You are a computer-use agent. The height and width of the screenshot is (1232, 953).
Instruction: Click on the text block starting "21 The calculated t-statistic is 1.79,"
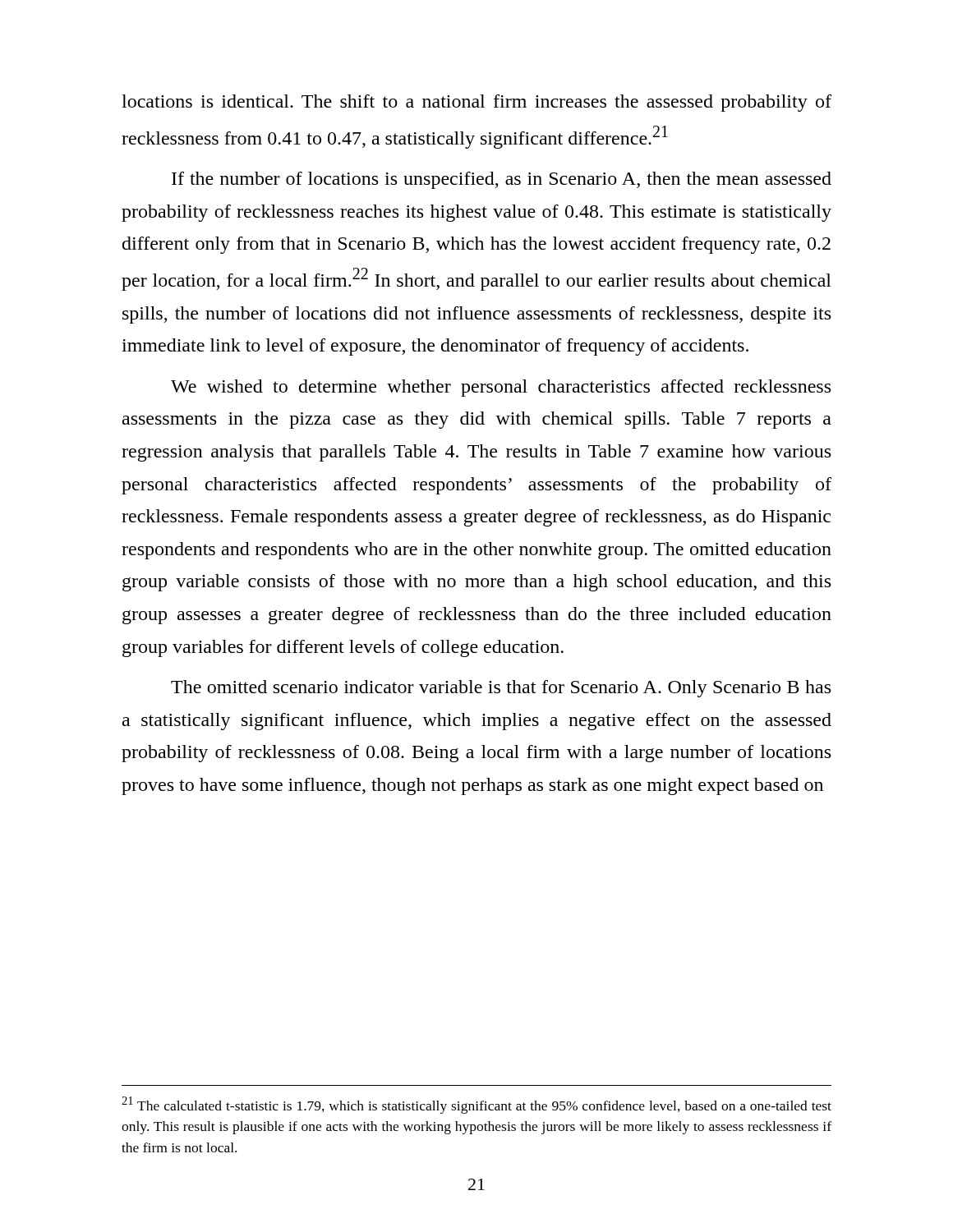[476, 1125]
